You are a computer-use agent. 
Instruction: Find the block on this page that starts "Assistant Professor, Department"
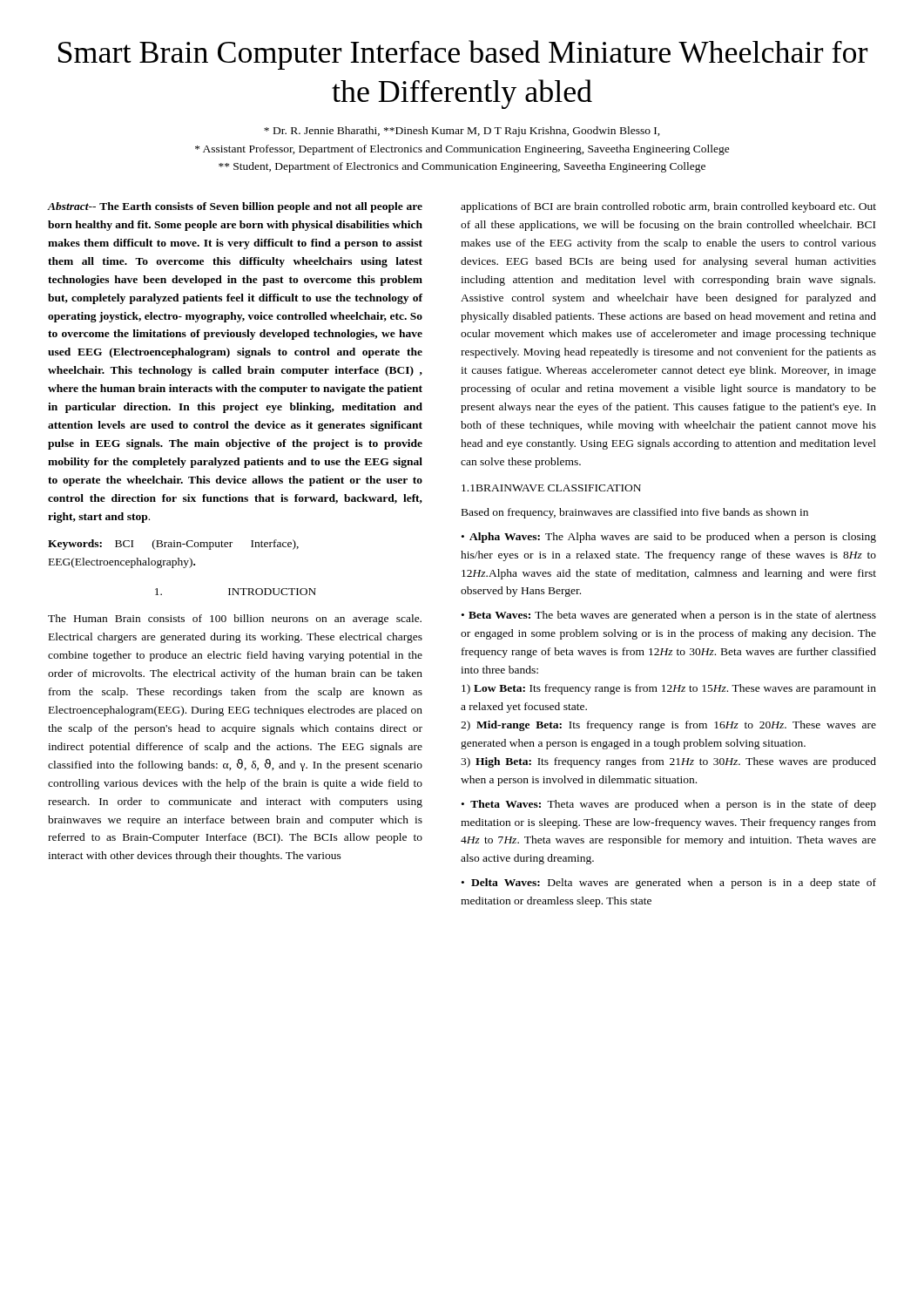pos(462,149)
